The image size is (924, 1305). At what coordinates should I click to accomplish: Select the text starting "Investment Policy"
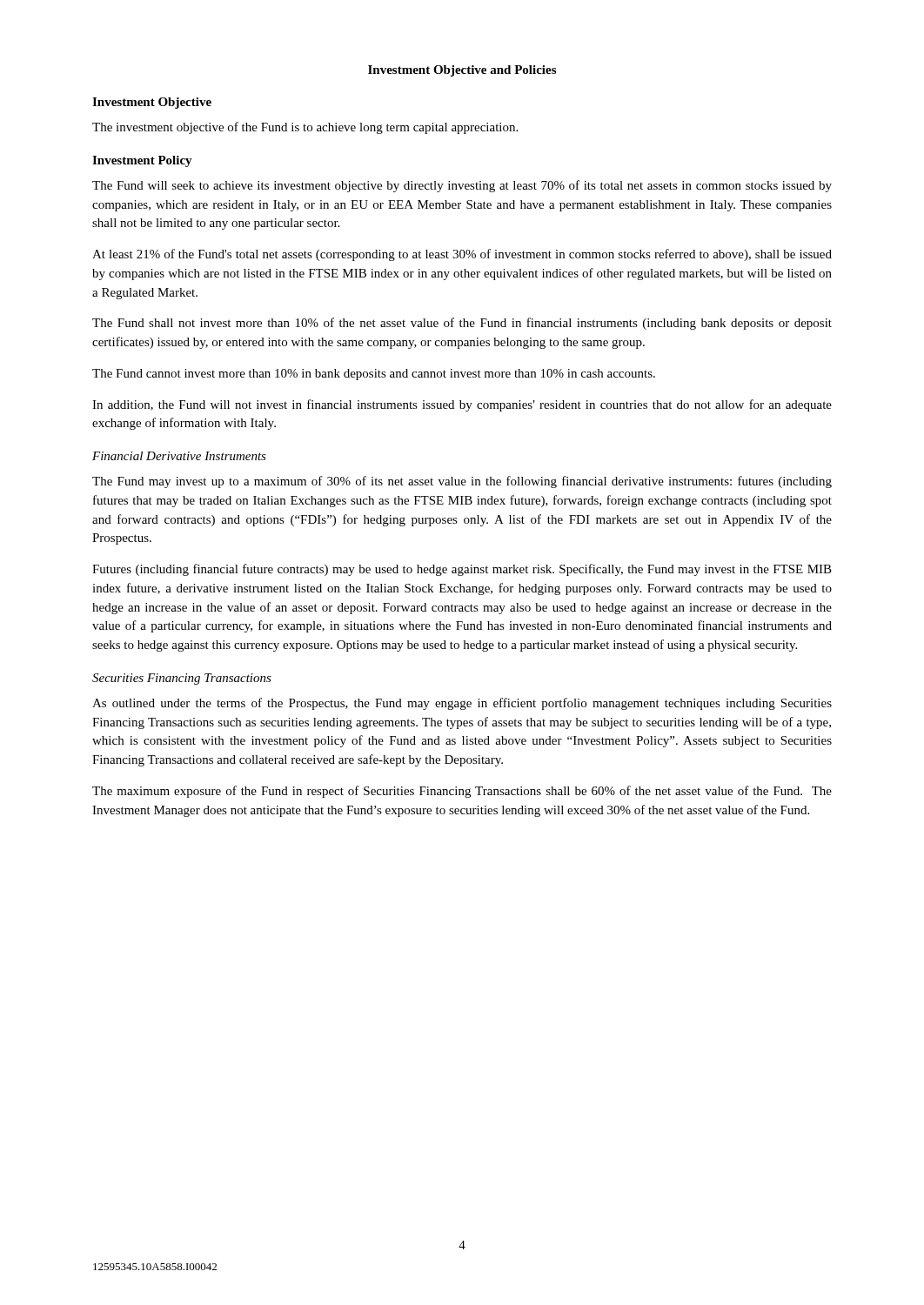[x=142, y=160]
